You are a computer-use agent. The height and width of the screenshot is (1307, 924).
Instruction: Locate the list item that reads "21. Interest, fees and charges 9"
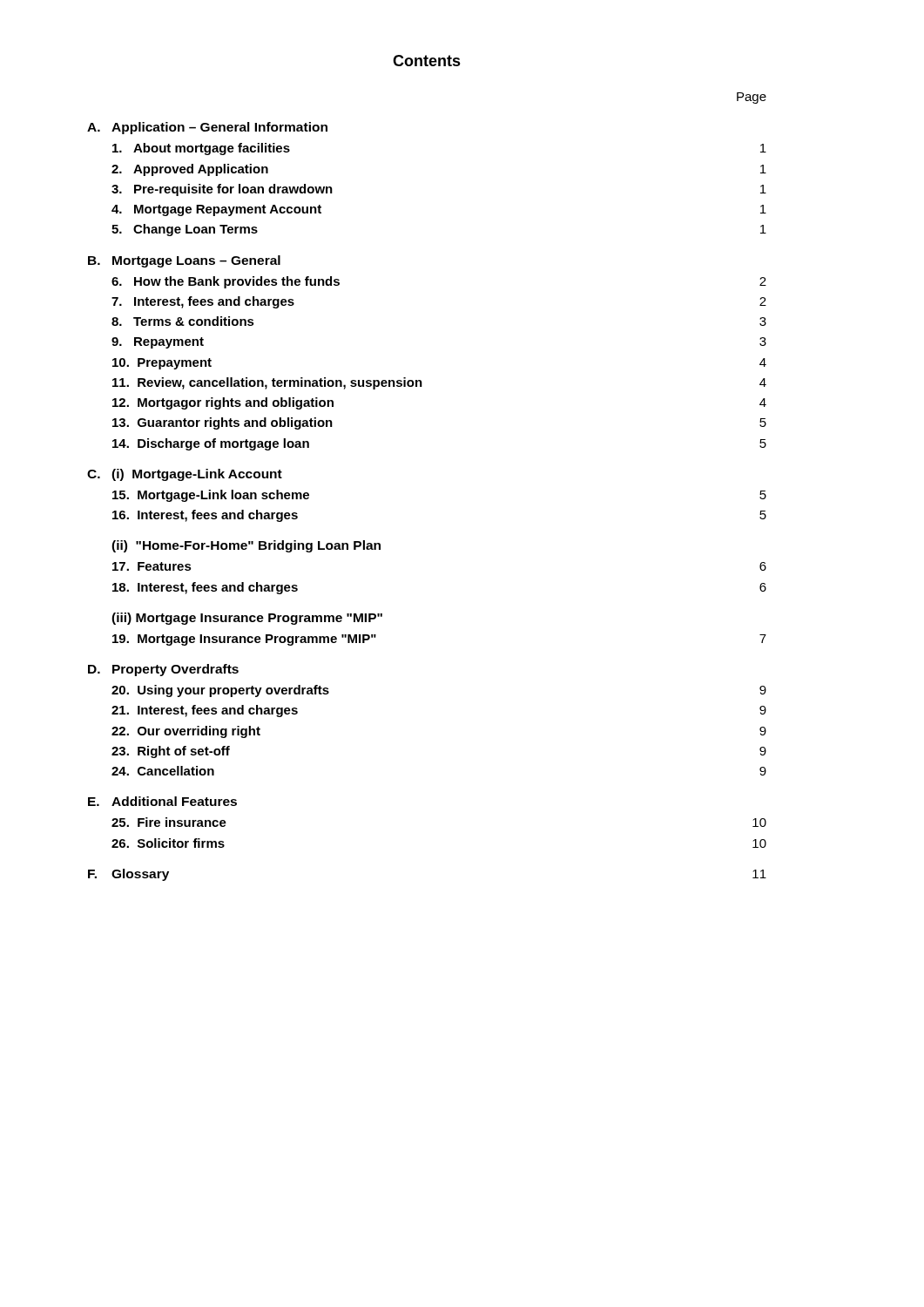click(201, 711)
